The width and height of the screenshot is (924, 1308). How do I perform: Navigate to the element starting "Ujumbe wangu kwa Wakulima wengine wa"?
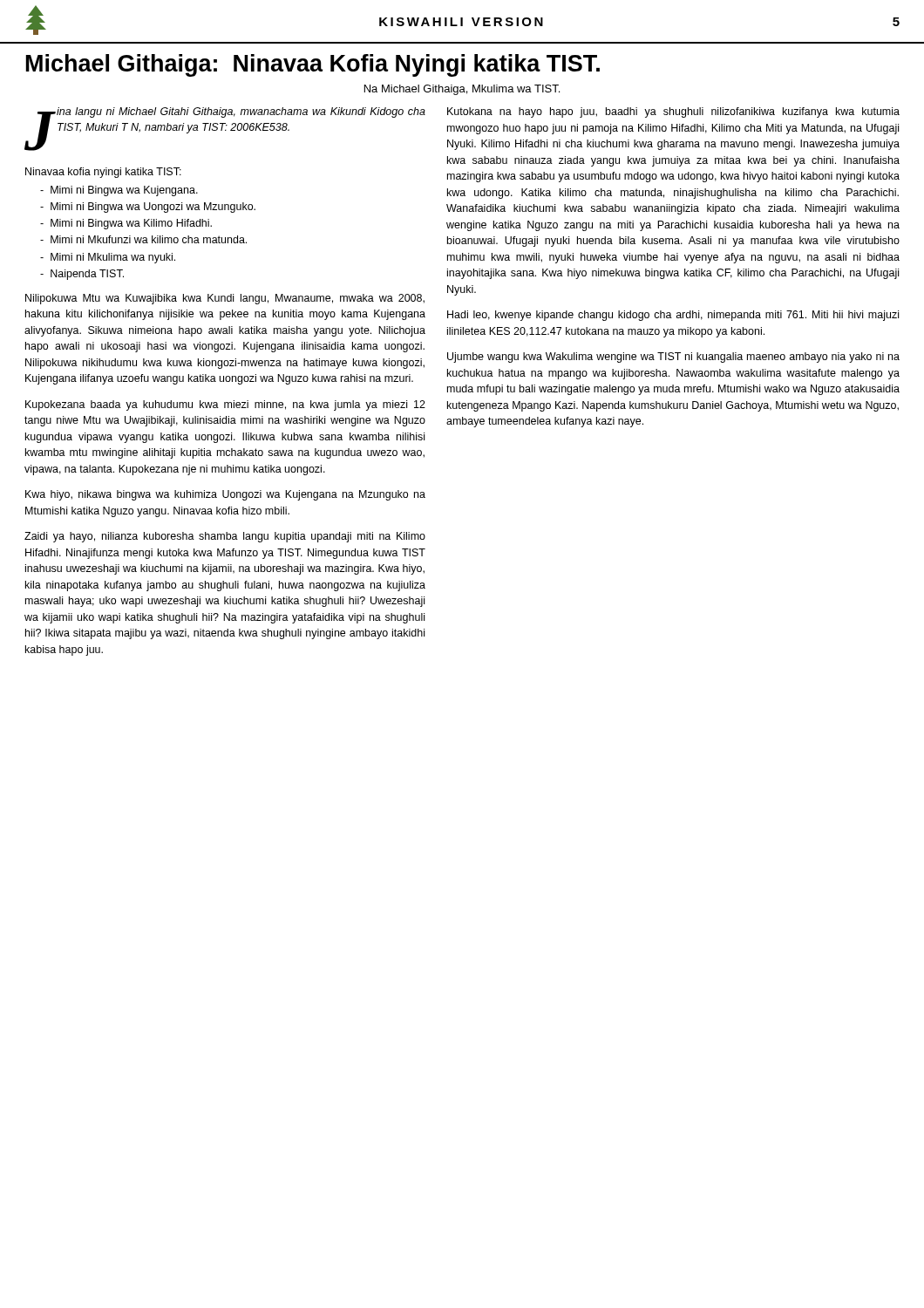(673, 389)
